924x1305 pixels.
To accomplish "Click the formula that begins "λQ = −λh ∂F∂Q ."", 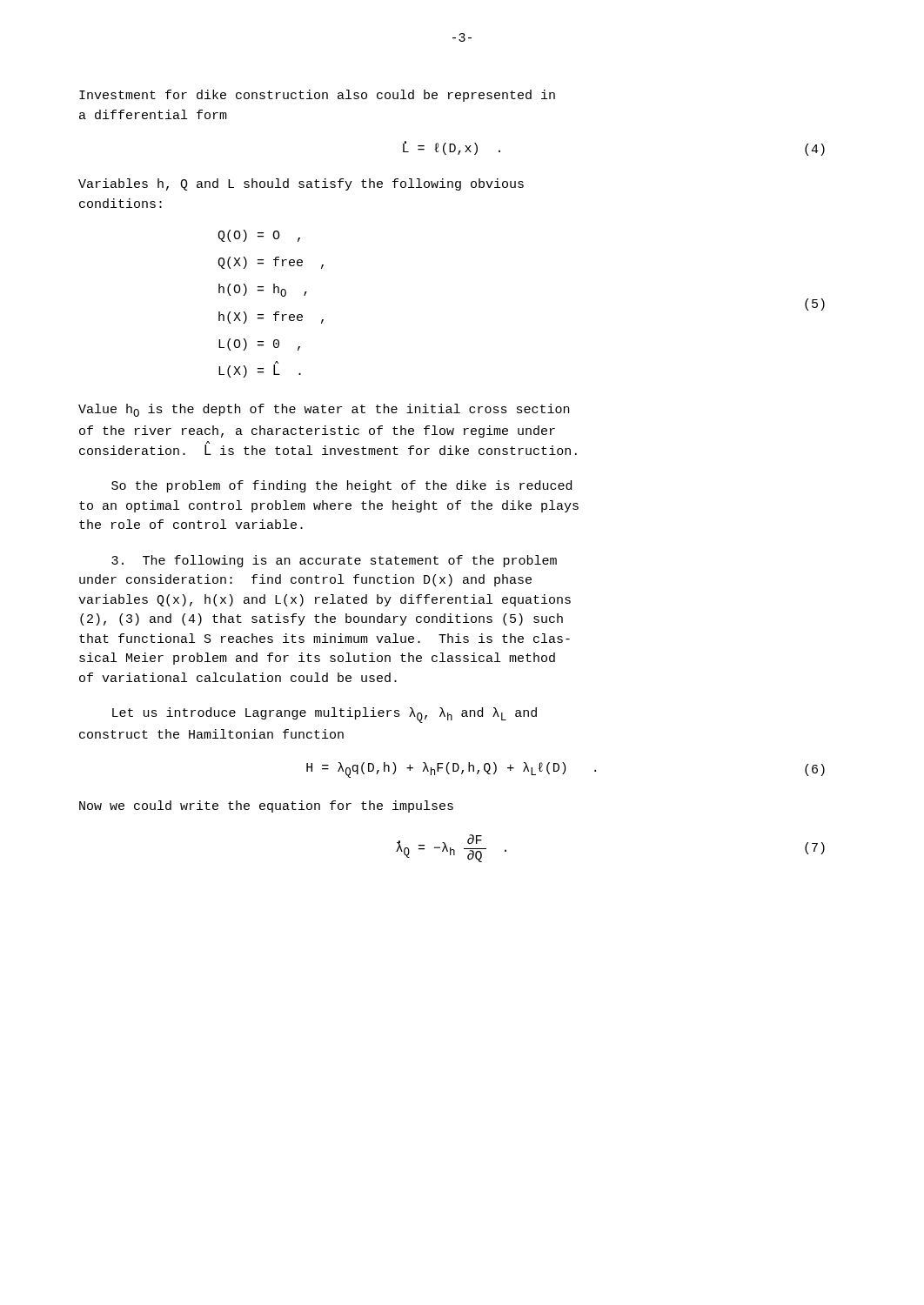I will pos(475,849).
